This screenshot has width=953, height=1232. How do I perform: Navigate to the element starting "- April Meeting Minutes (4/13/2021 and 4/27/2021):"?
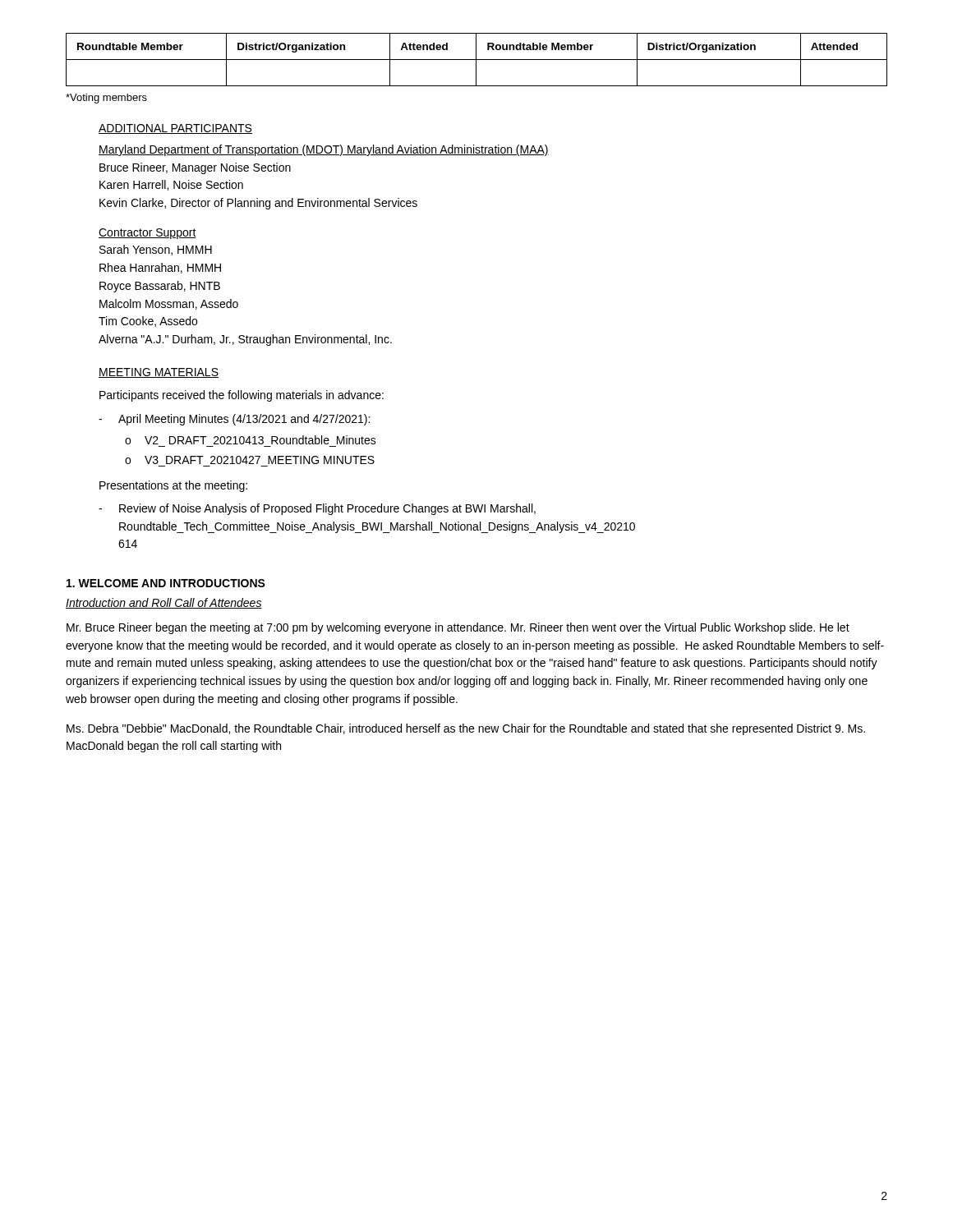(x=234, y=420)
